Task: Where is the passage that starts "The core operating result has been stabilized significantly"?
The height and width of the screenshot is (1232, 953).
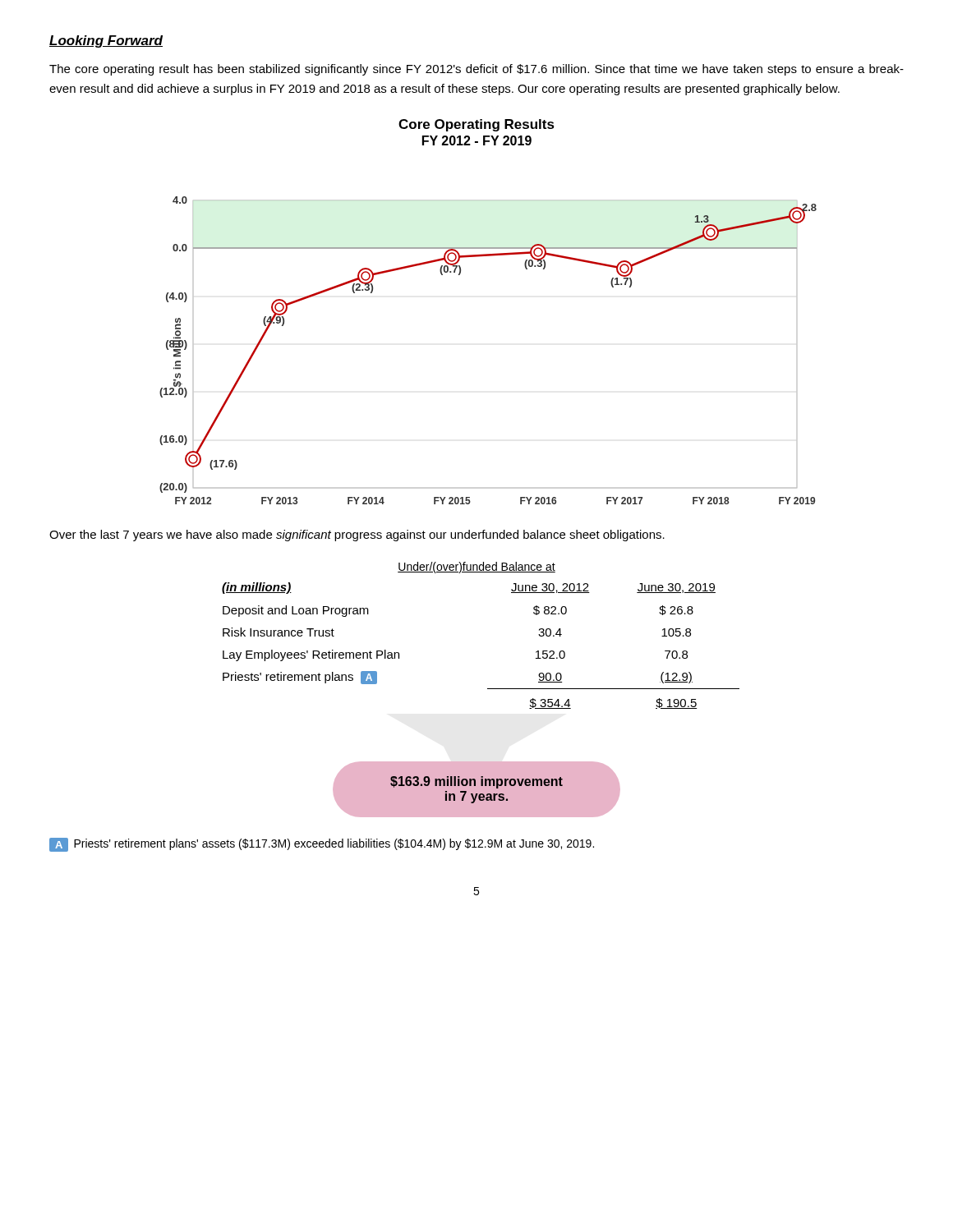Action: click(x=476, y=78)
